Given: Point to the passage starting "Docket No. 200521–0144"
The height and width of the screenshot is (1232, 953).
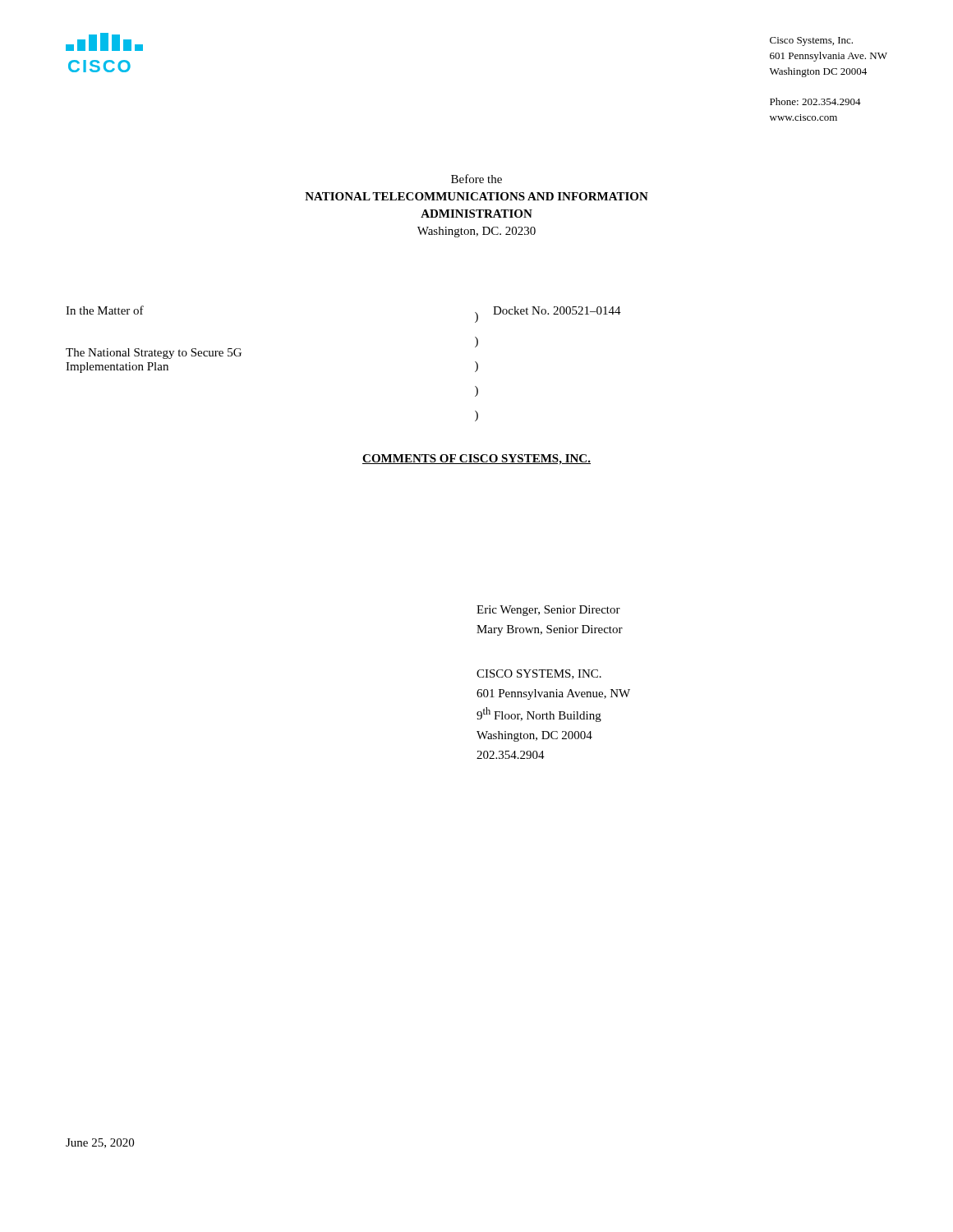Looking at the screenshot, I should pyautogui.click(x=557, y=310).
